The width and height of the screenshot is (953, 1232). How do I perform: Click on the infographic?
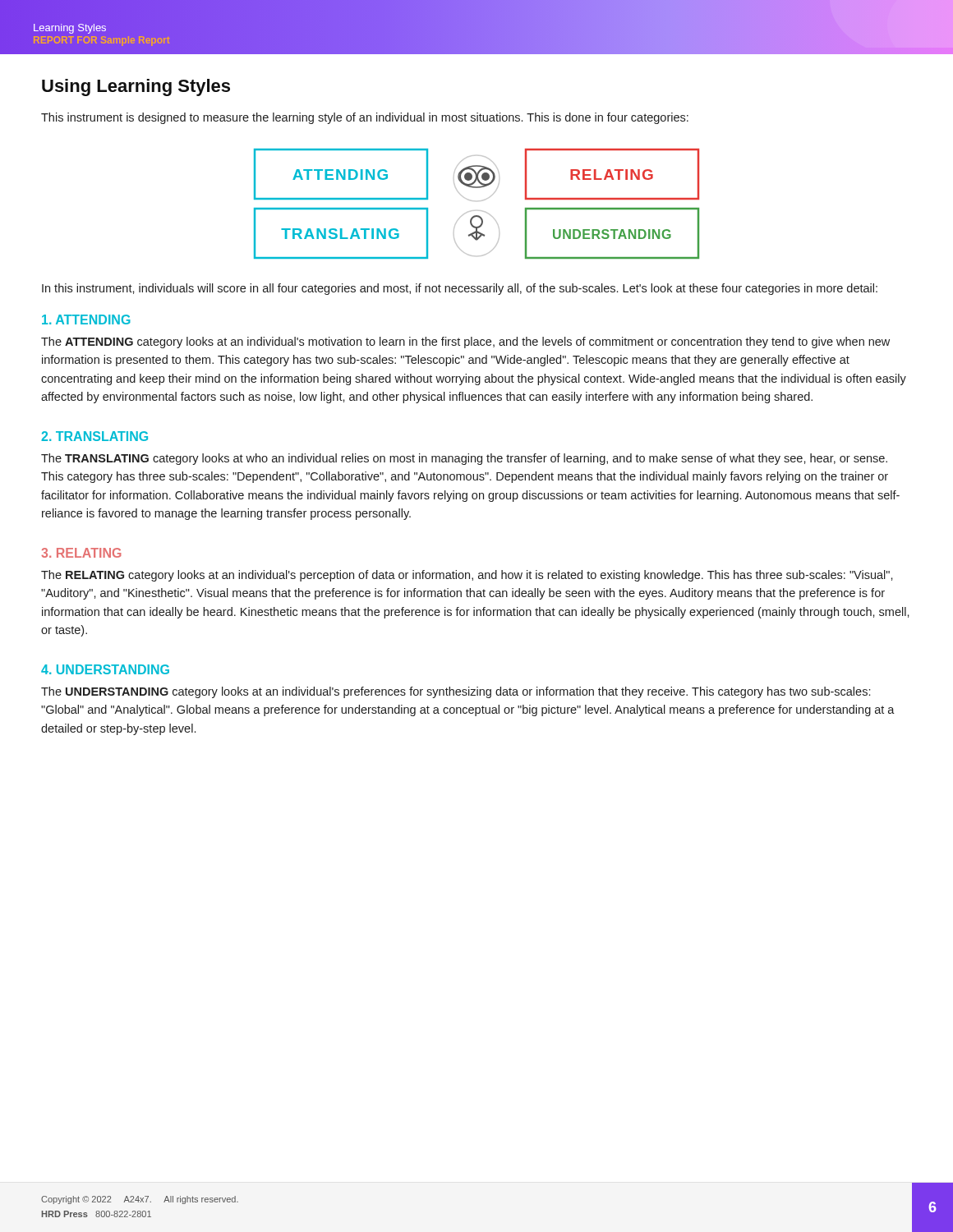(x=476, y=203)
